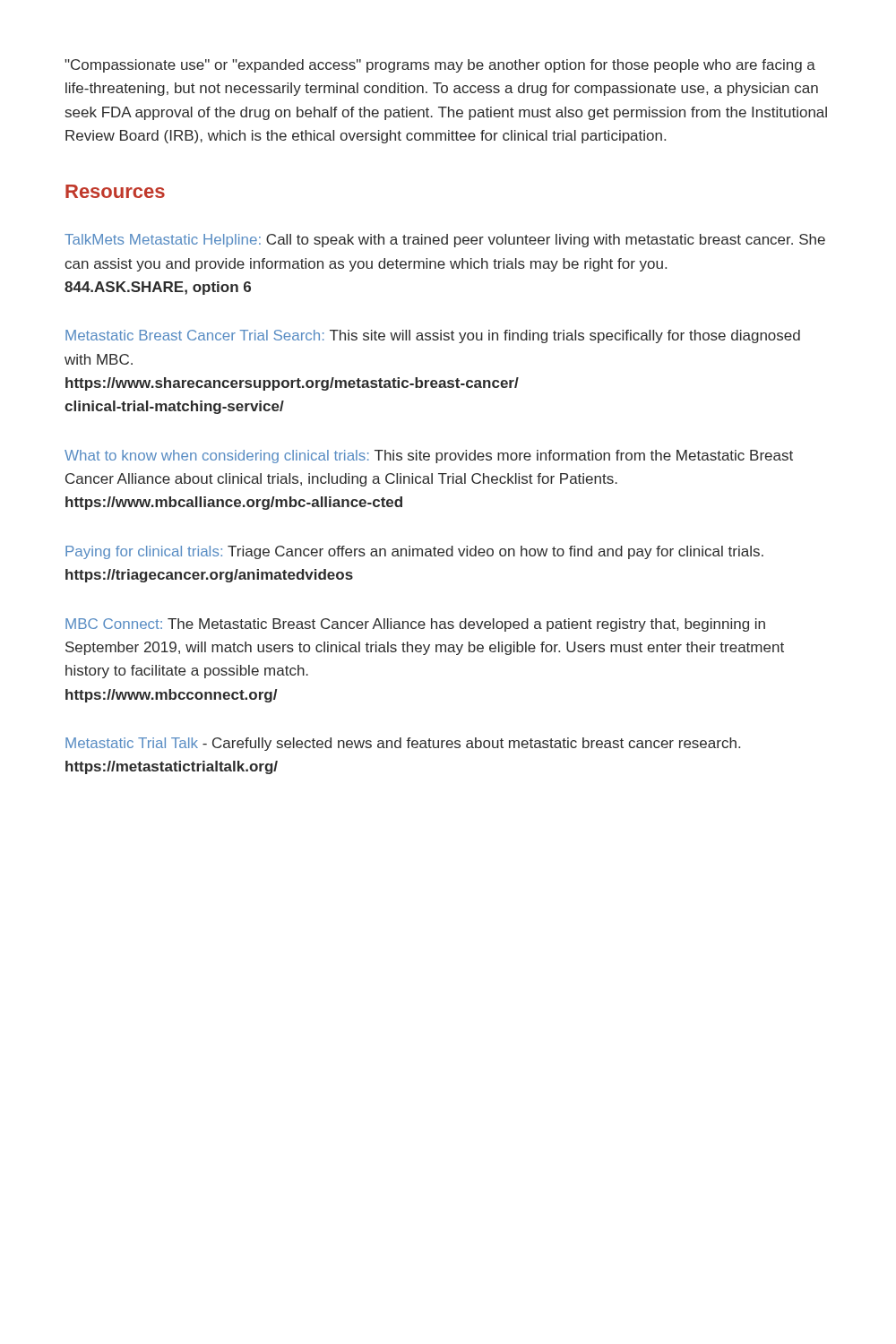
Task: Locate a section header
Action: click(x=115, y=192)
